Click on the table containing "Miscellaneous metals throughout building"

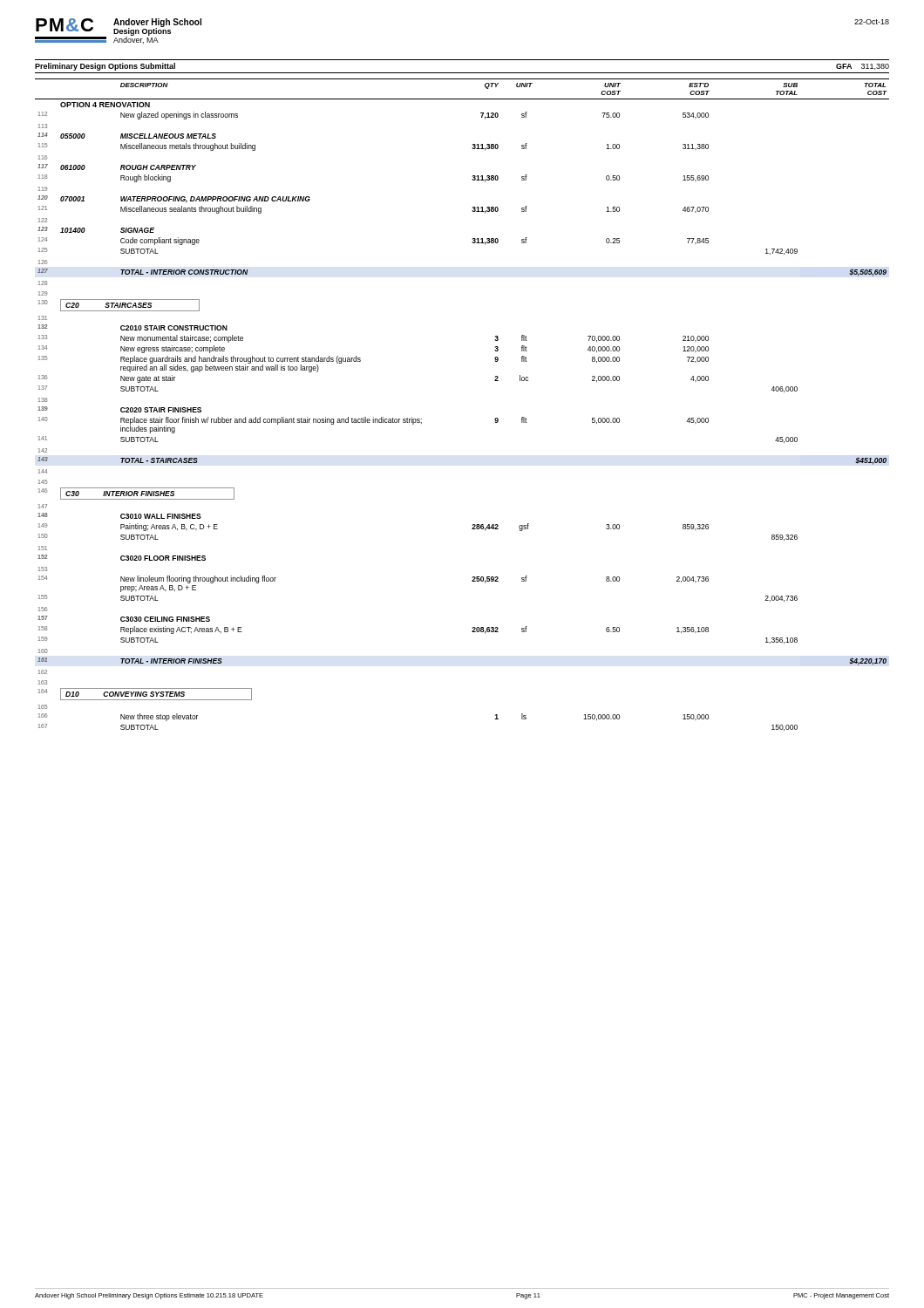coord(462,405)
